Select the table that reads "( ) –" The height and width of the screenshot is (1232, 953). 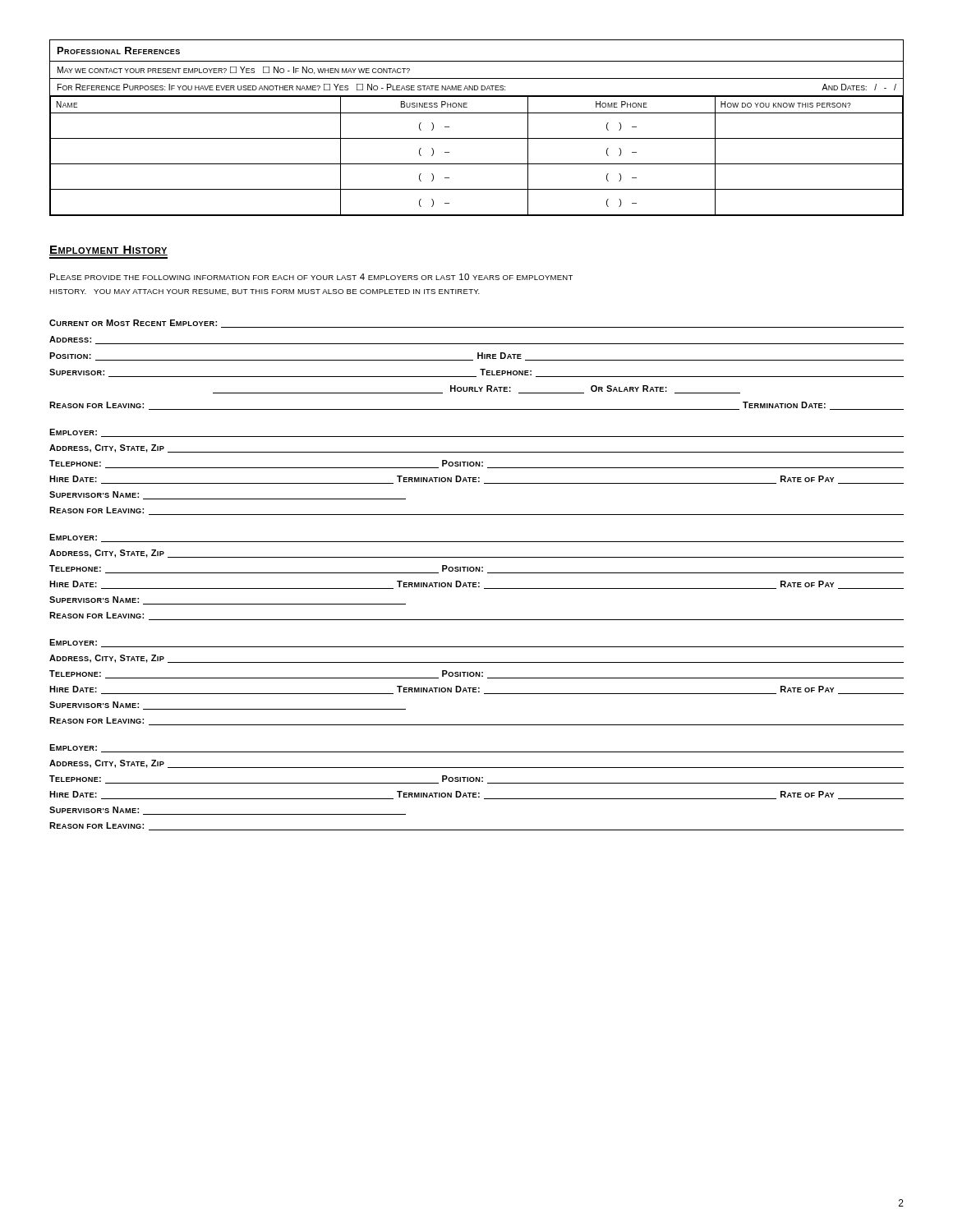click(476, 128)
